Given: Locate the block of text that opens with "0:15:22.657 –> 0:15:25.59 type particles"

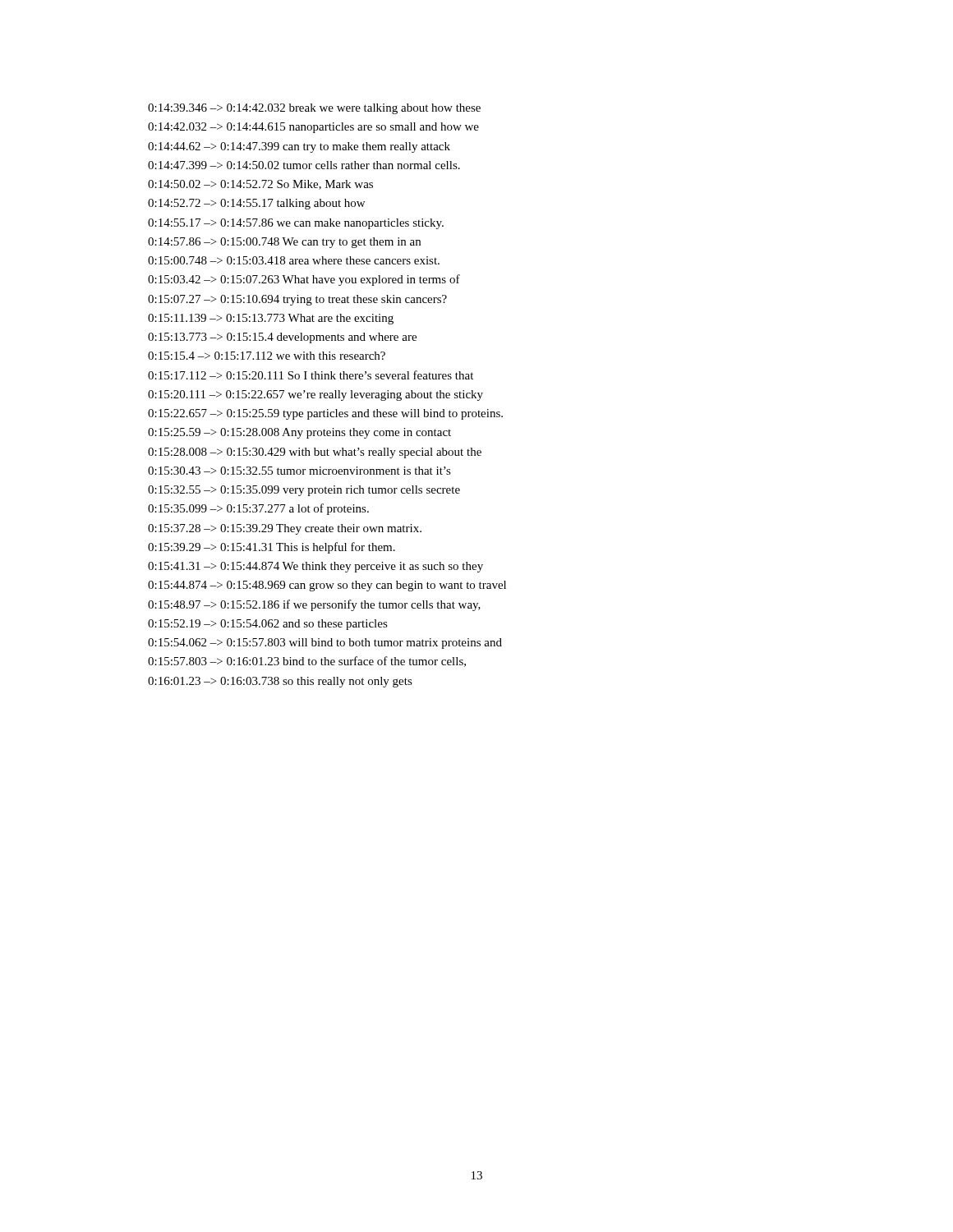Looking at the screenshot, I should pyautogui.click(x=326, y=413).
